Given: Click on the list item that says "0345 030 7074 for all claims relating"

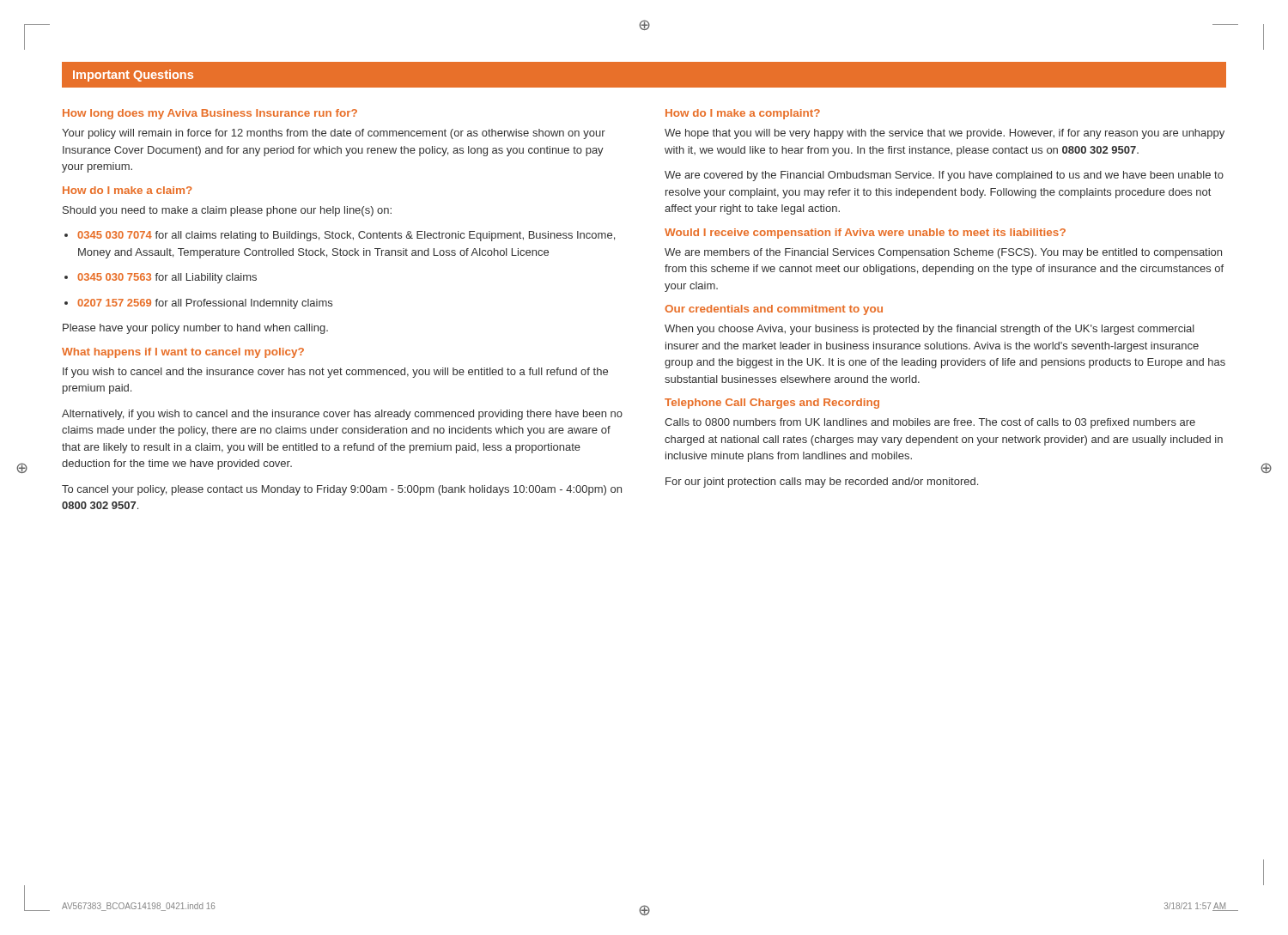Looking at the screenshot, I should (x=343, y=243).
